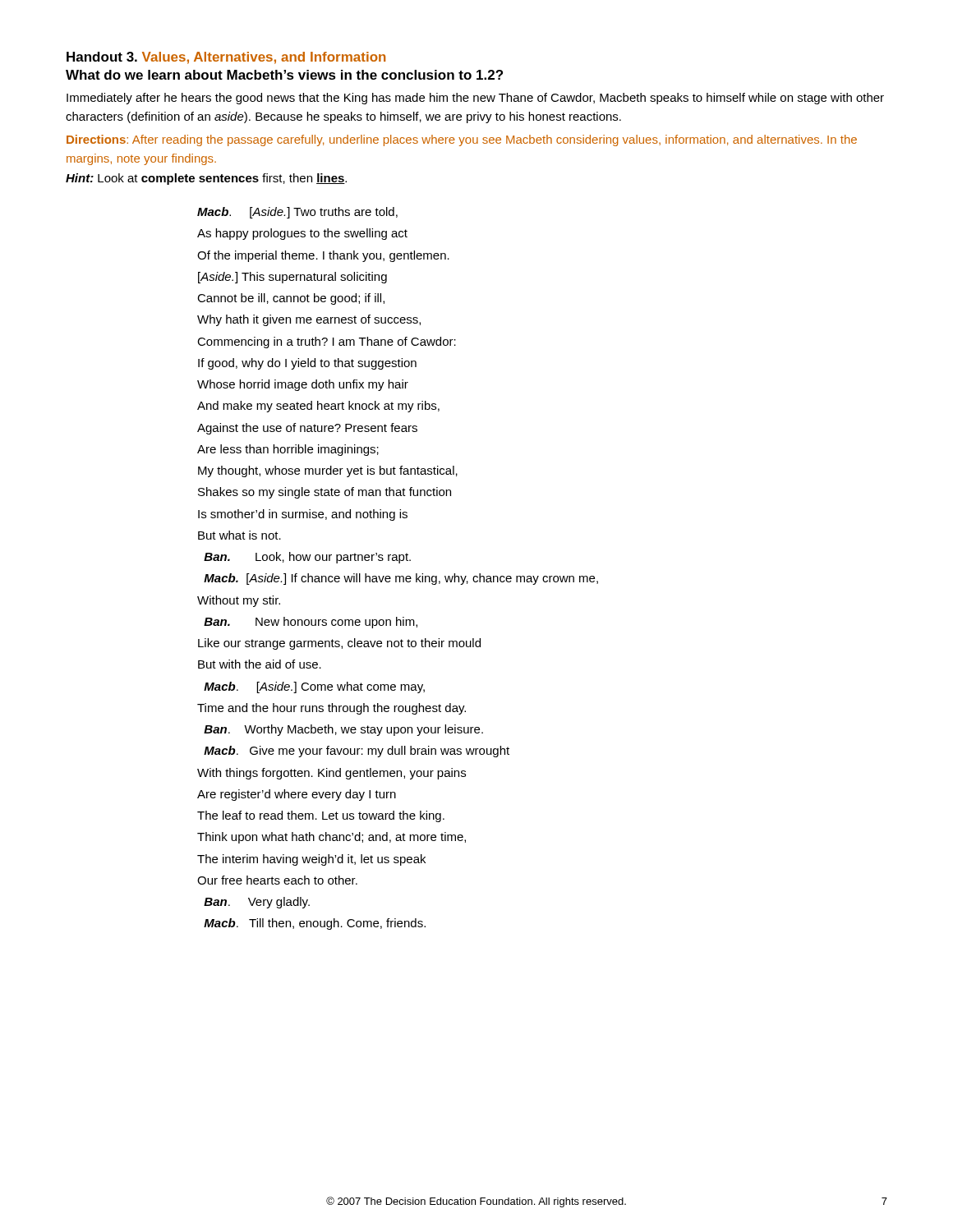953x1232 pixels.
Task: Locate the region starting "Immediately after he hears the good"
Action: click(x=475, y=107)
